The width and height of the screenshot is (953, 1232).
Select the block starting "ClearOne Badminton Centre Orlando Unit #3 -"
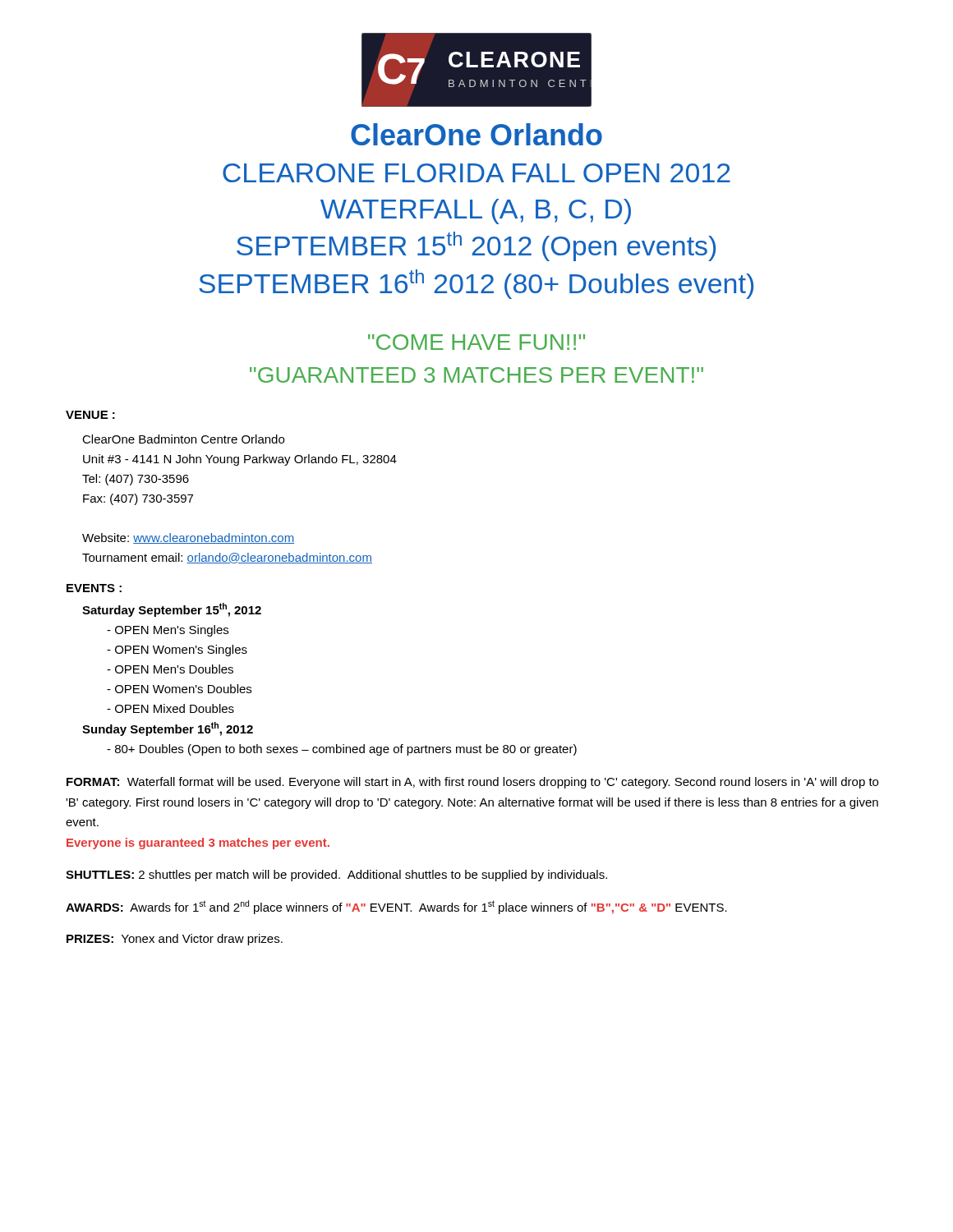pos(183,439)
